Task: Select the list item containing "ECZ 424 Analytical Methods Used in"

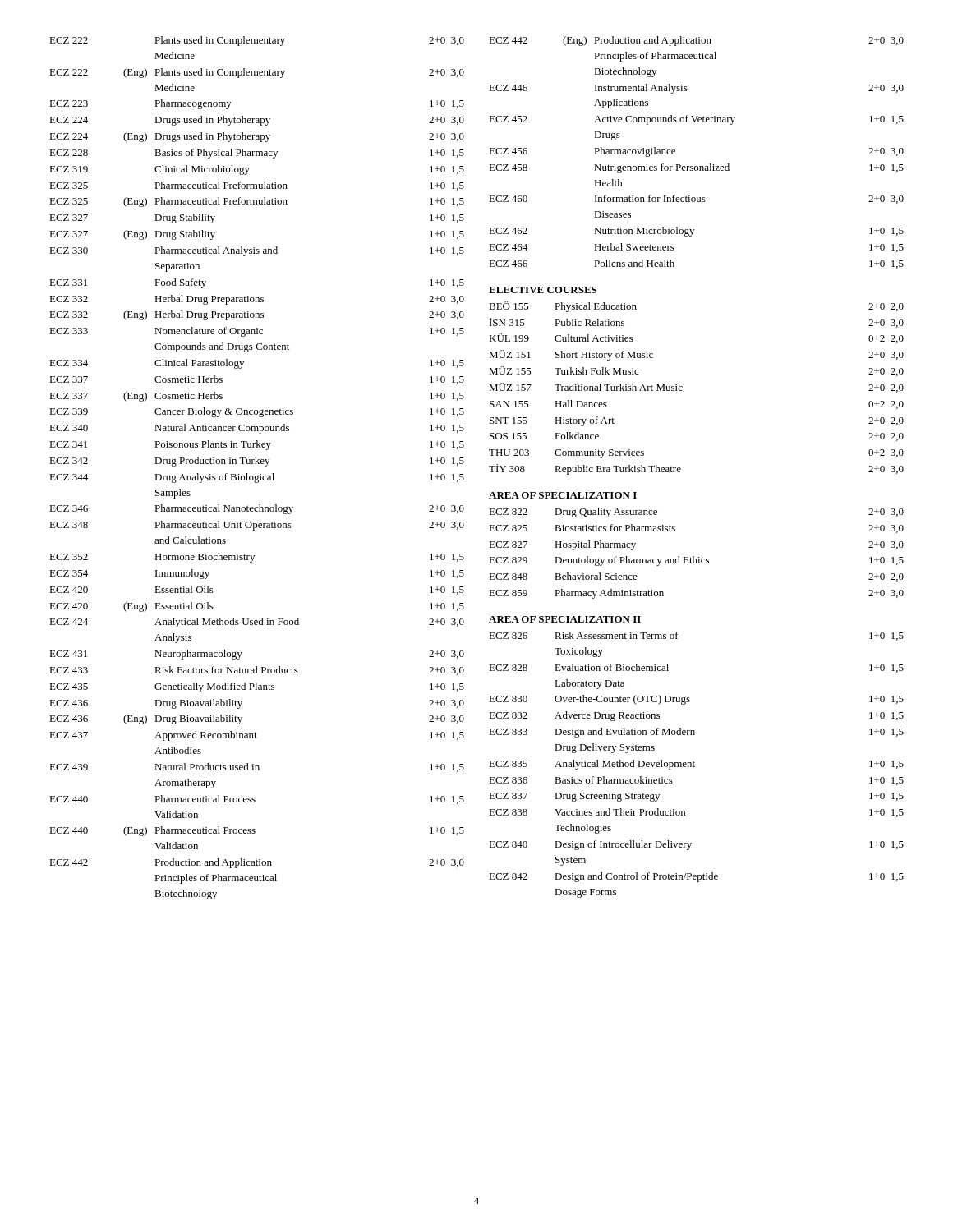Action: (257, 630)
